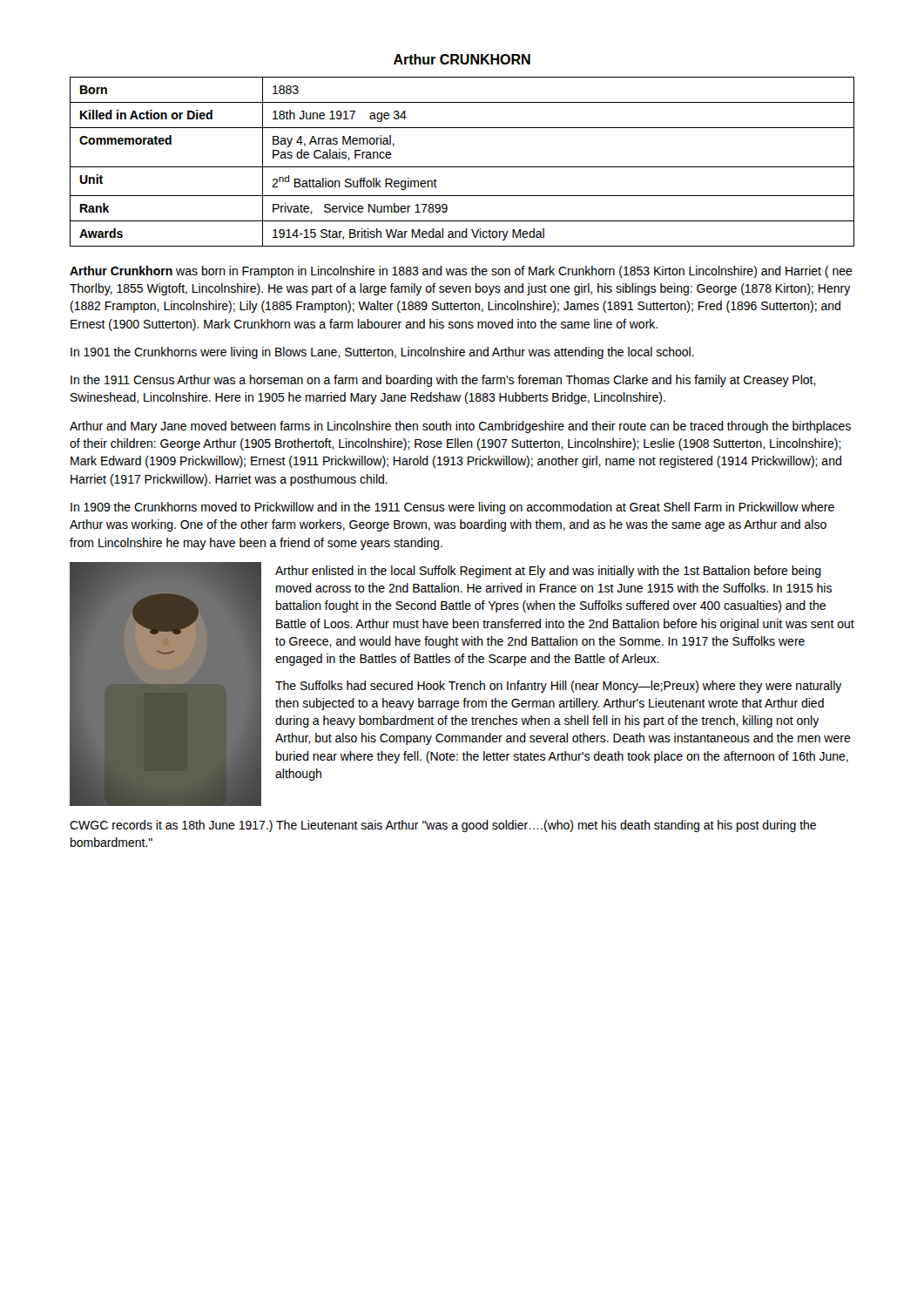
Task: Locate the region starting "In the 1911 Census Arthur was"
Action: point(443,389)
